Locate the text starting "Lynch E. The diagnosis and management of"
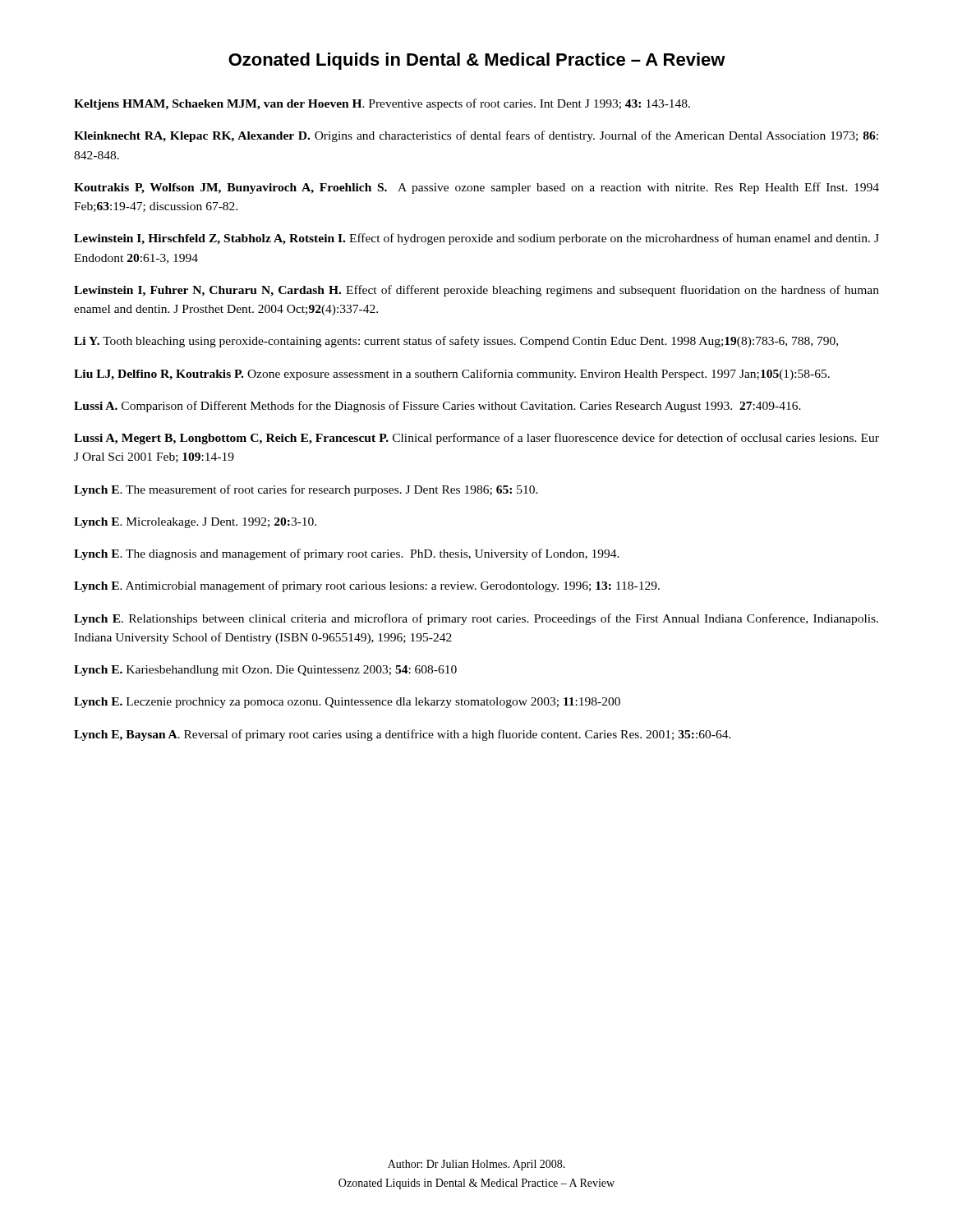 pyautogui.click(x=347, y=553)
